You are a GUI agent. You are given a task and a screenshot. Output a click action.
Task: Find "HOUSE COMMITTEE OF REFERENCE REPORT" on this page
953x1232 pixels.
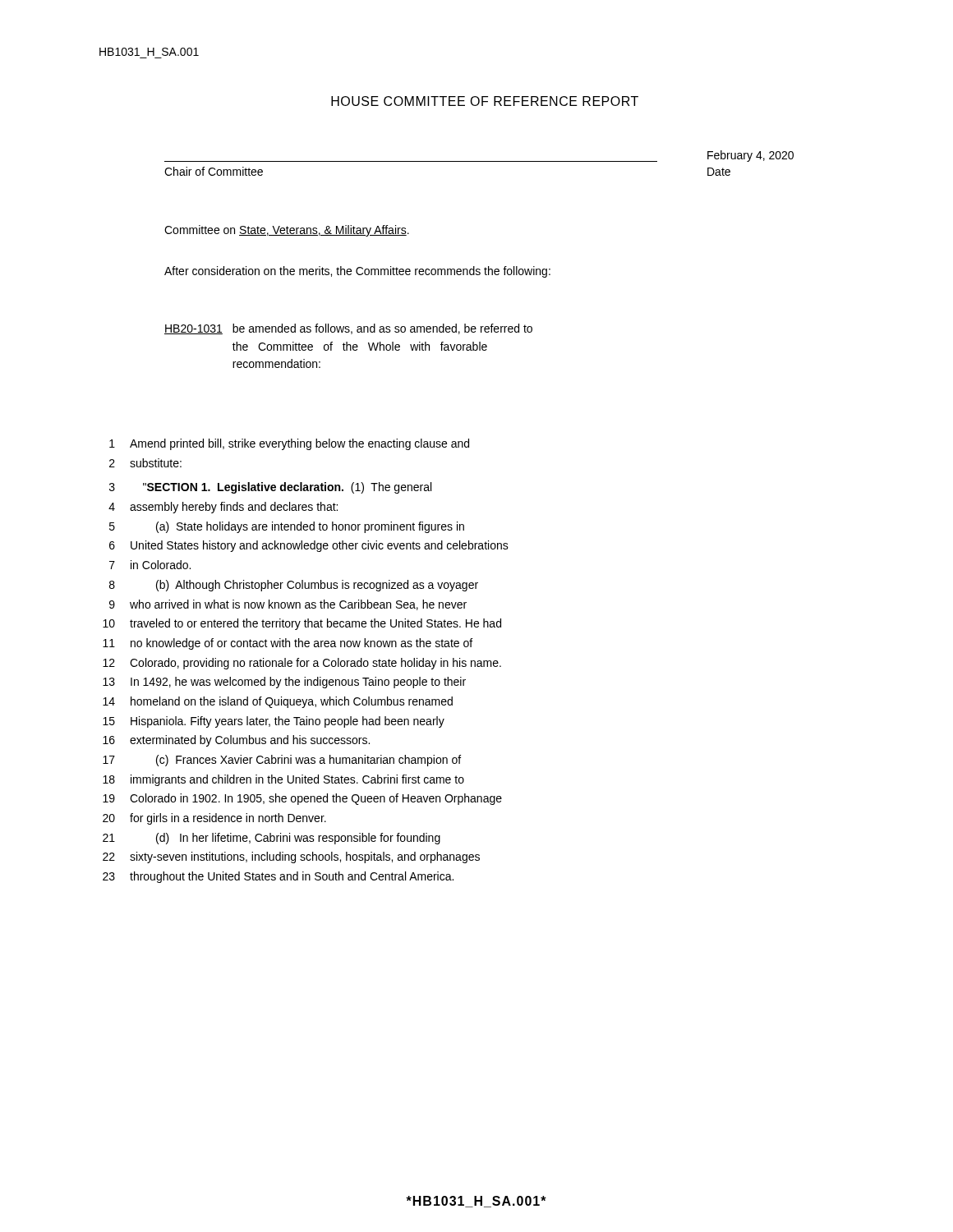[485, 101]
